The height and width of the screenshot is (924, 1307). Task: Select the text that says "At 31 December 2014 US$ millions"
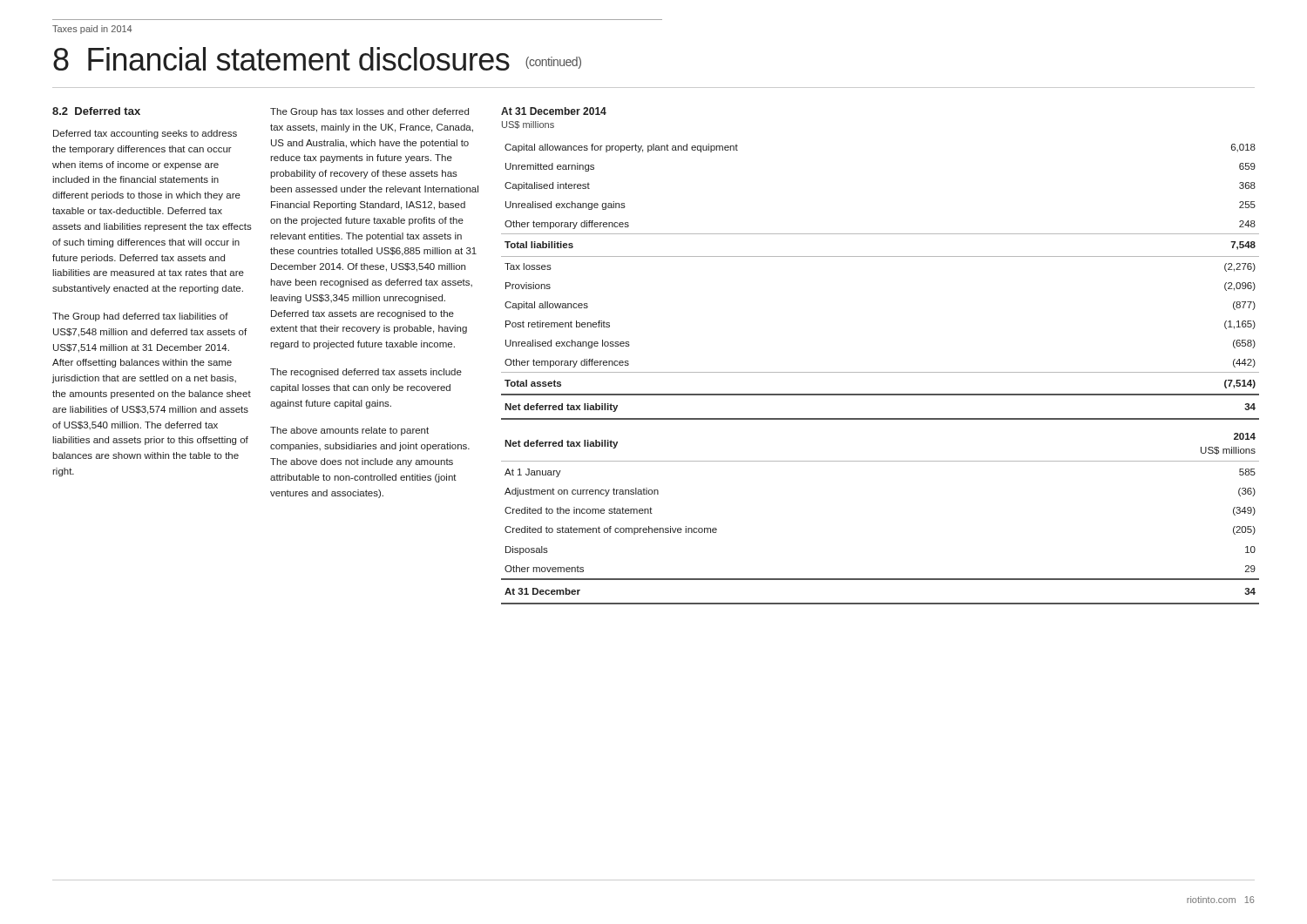(554, 118)
